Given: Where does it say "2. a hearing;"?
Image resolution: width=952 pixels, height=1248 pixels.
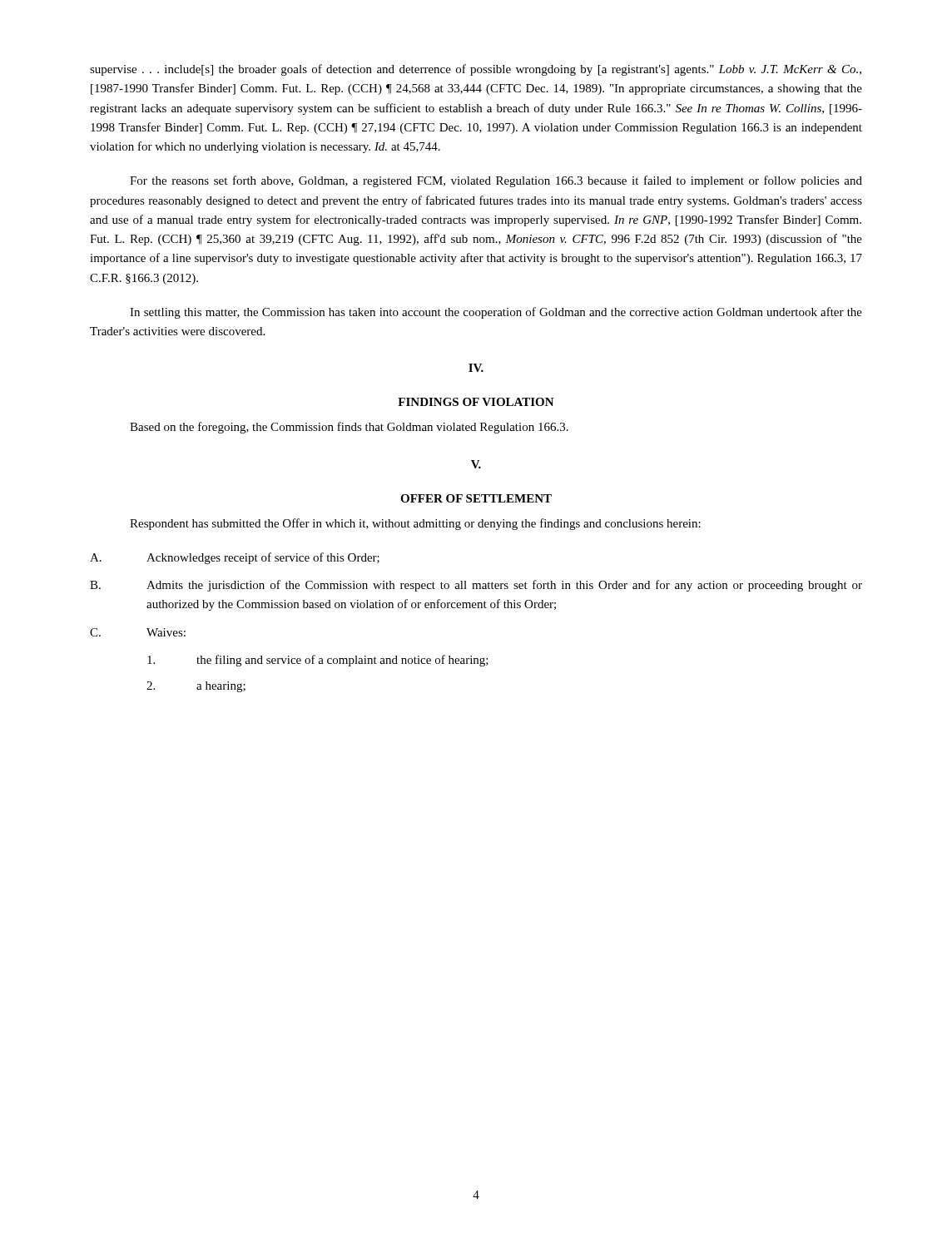Looking at the screenshot, I should click(x=196, y=687).
